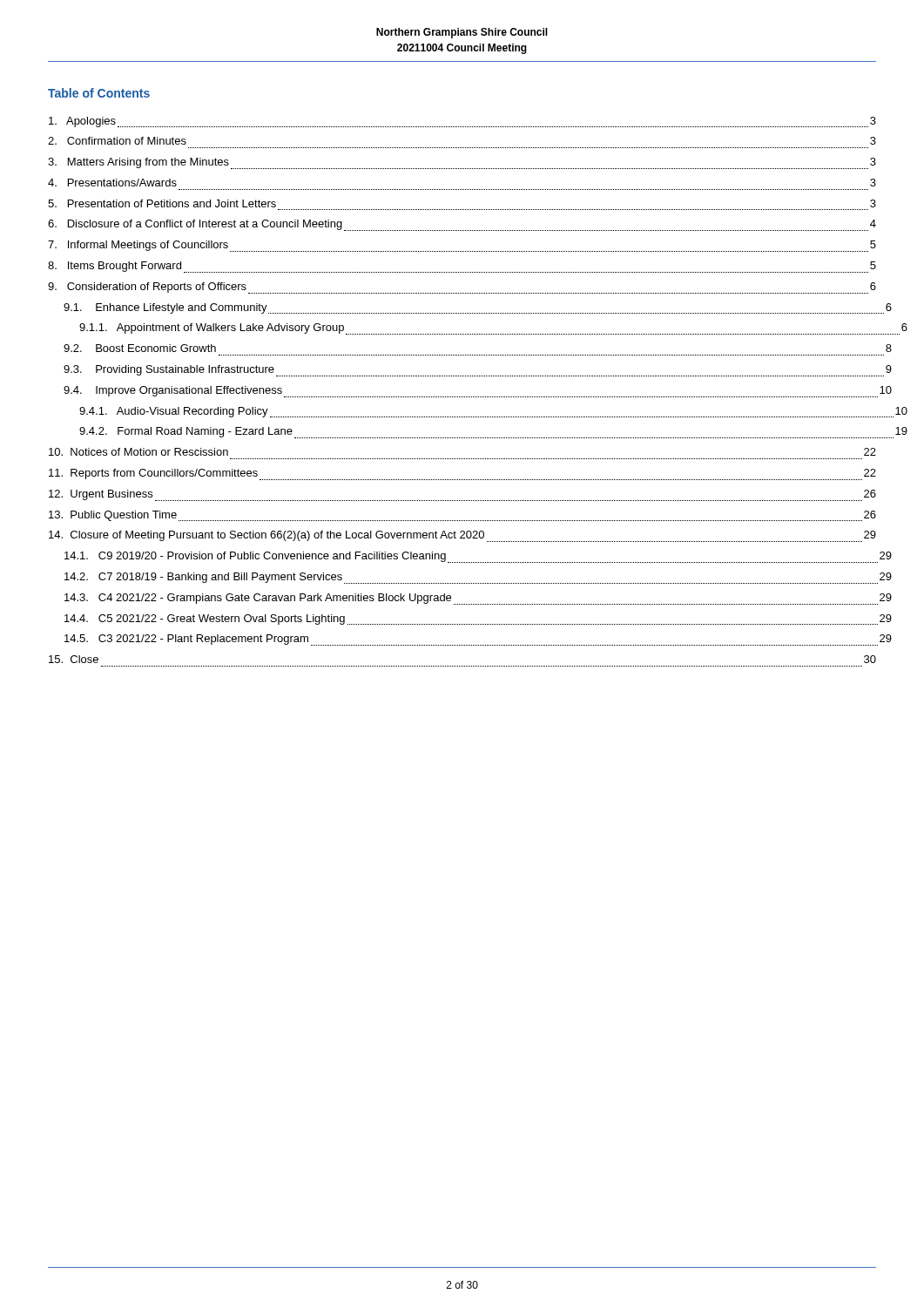Screen dimensions: 1307x924
Task: Find "9.1. Enhance Lifestyle and Community 6" on this page
Action: point(478,308)
